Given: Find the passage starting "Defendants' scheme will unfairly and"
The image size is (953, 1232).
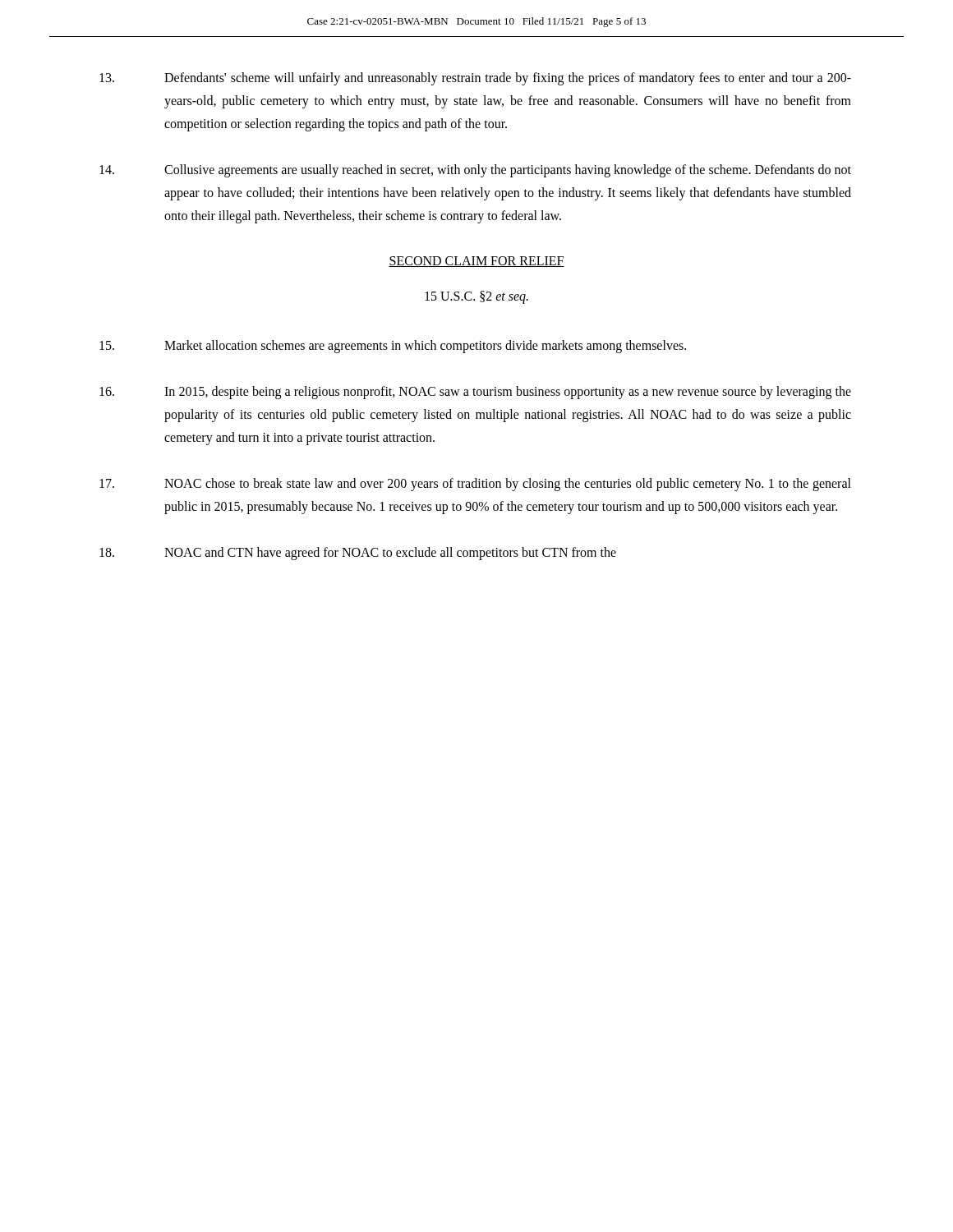Looking at the screenshot, I should [475, 101].
